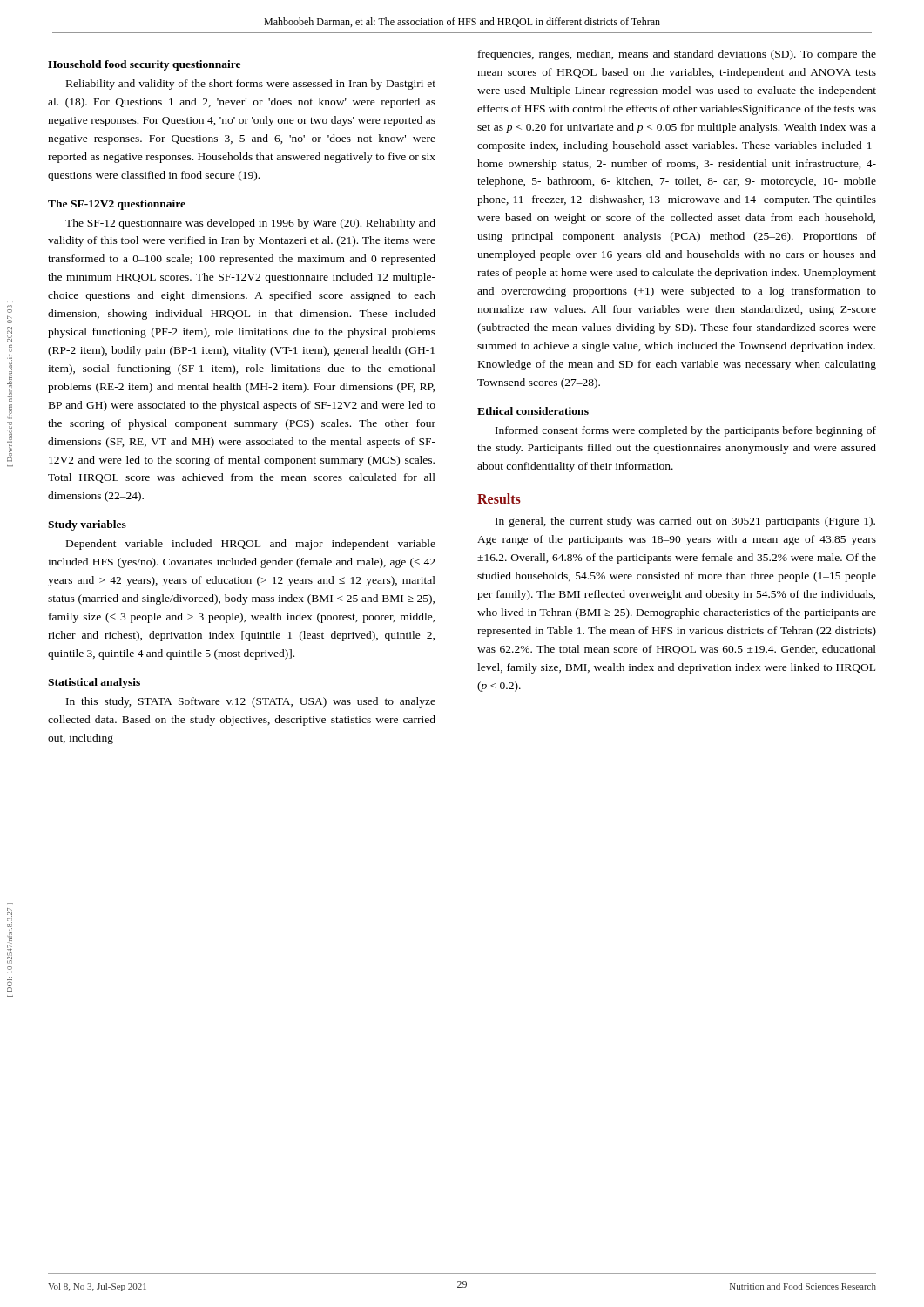Find the section header that says "Ethical considerations"
Viewport: 924px width, 1307px height.
(x=533, y=410)
